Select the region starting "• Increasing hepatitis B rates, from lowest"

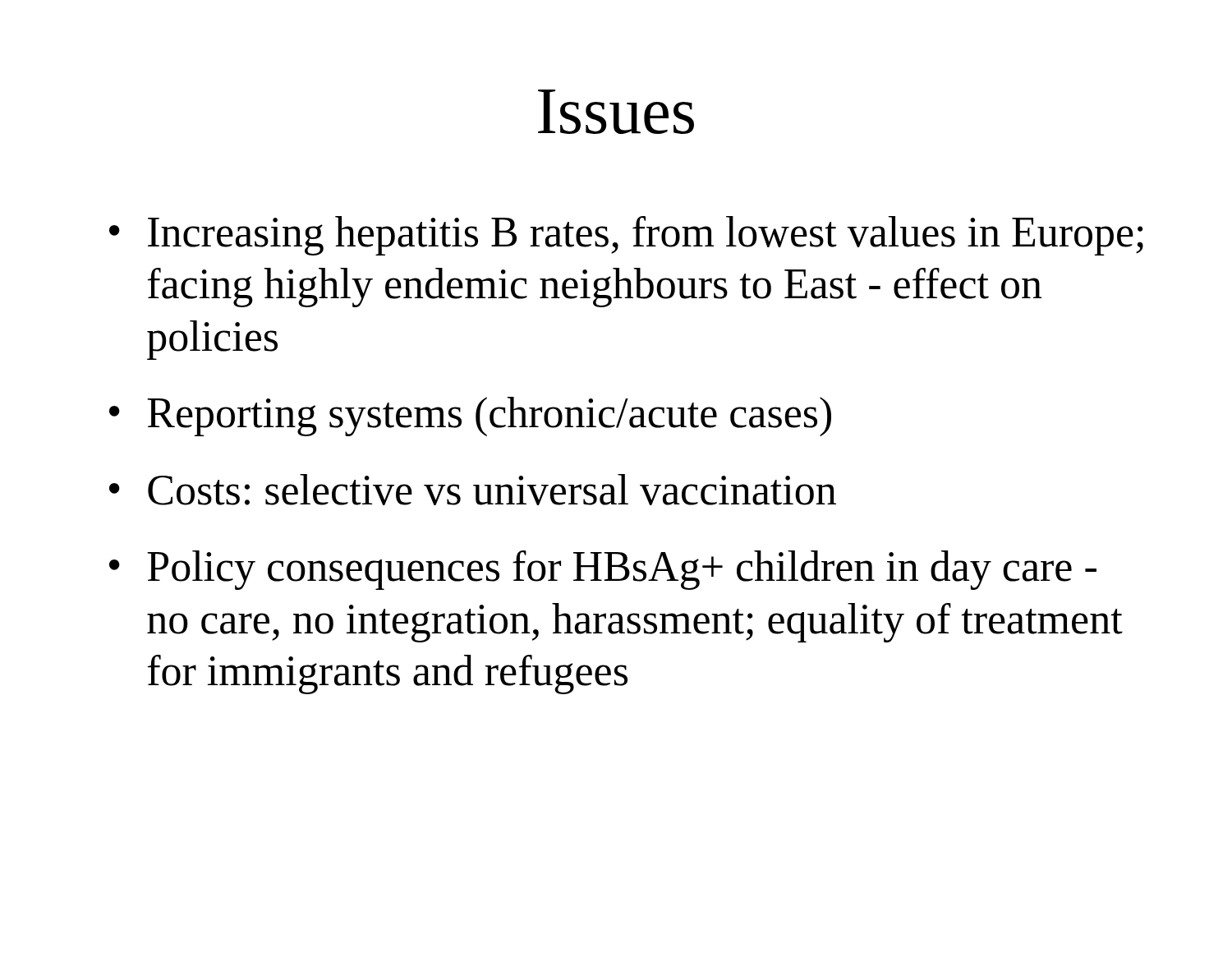pos(628,284)
